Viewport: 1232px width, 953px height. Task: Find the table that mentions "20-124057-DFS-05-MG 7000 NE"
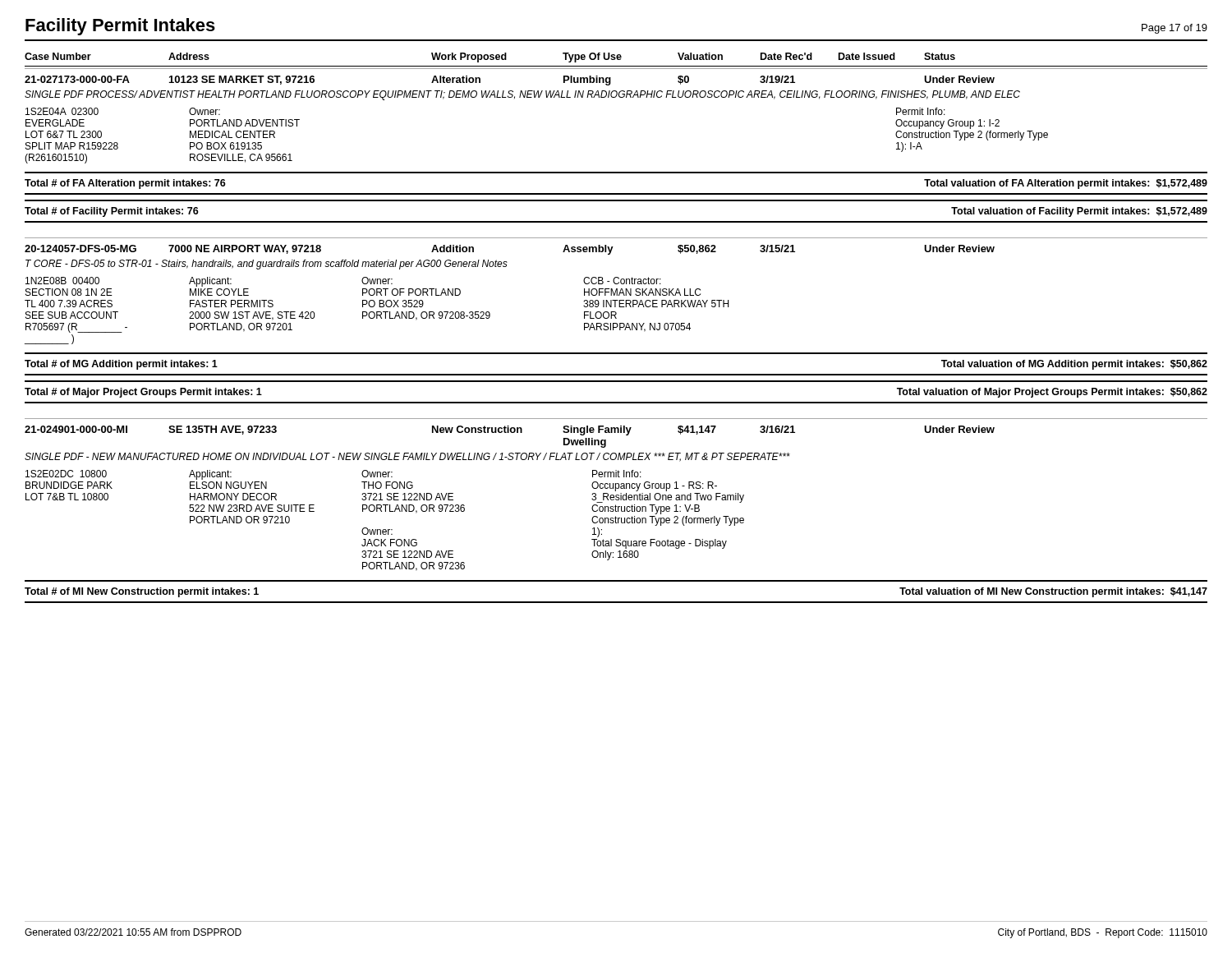[x=616, y=293]
